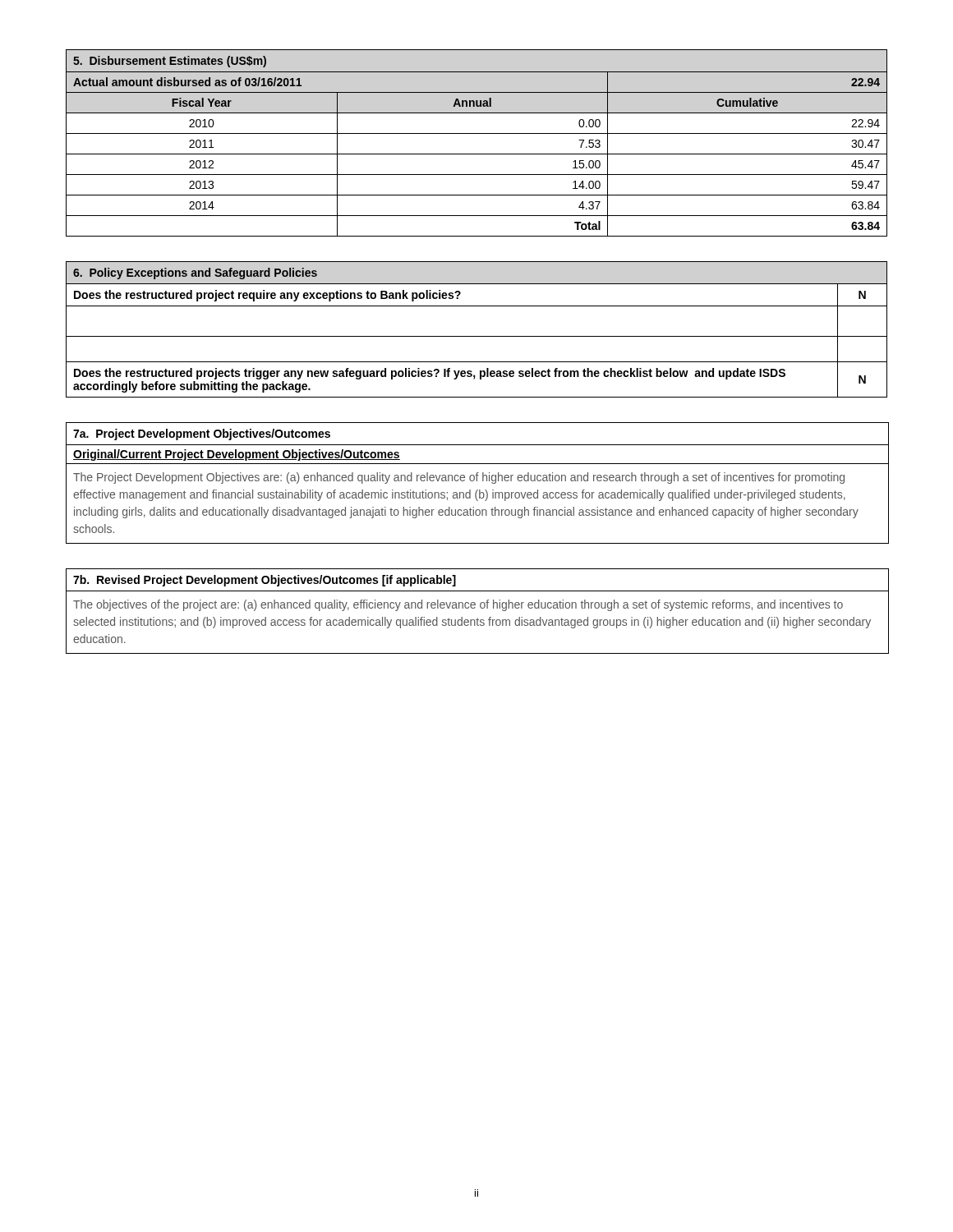Where is the section header that starts "7a. Project Development Objectives/Outcomes Original/Current Project"?
The height and width of the screenshot is (1232, 953).
476,483
